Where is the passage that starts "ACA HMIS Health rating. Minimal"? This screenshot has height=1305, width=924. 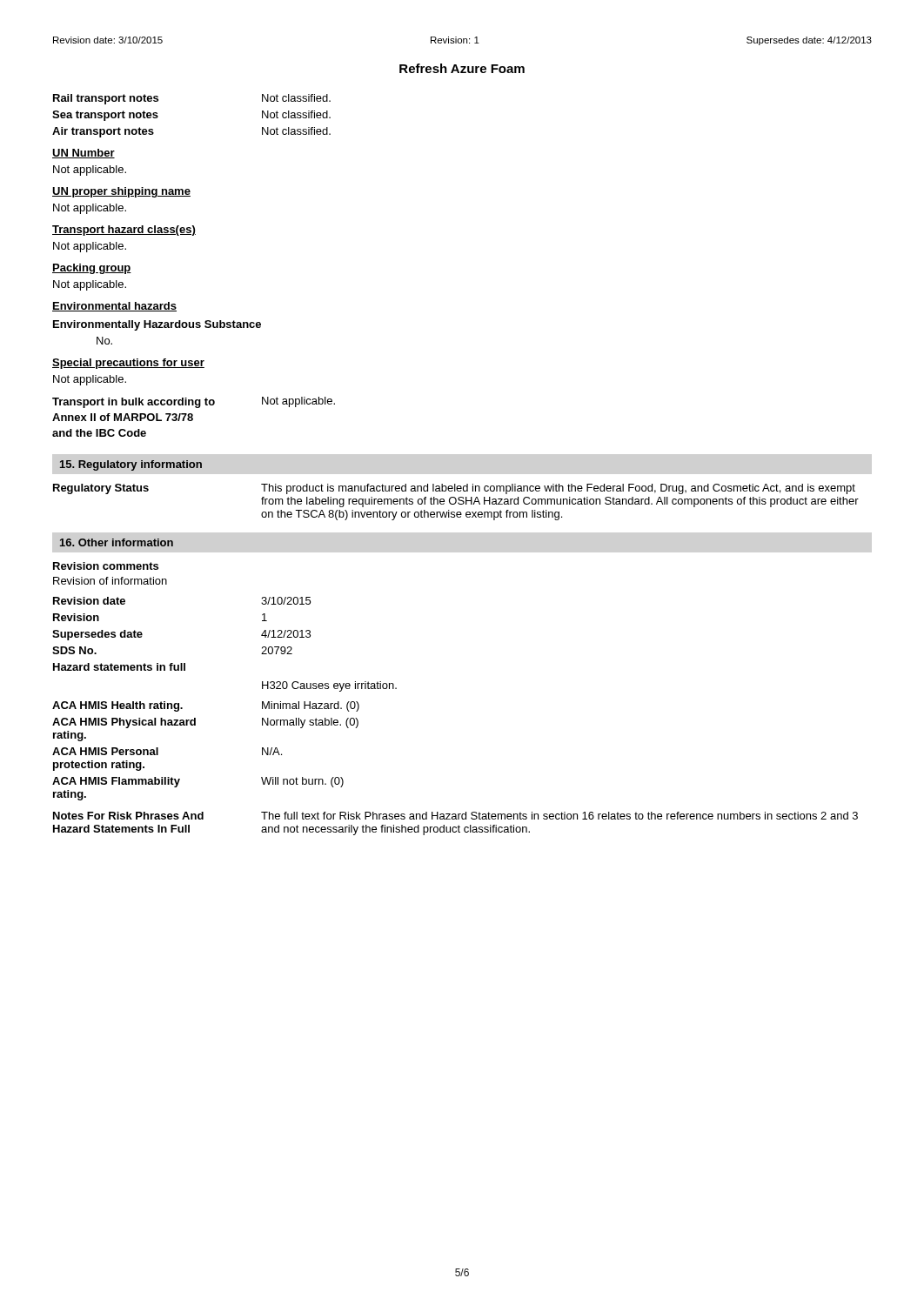(114, 705)
